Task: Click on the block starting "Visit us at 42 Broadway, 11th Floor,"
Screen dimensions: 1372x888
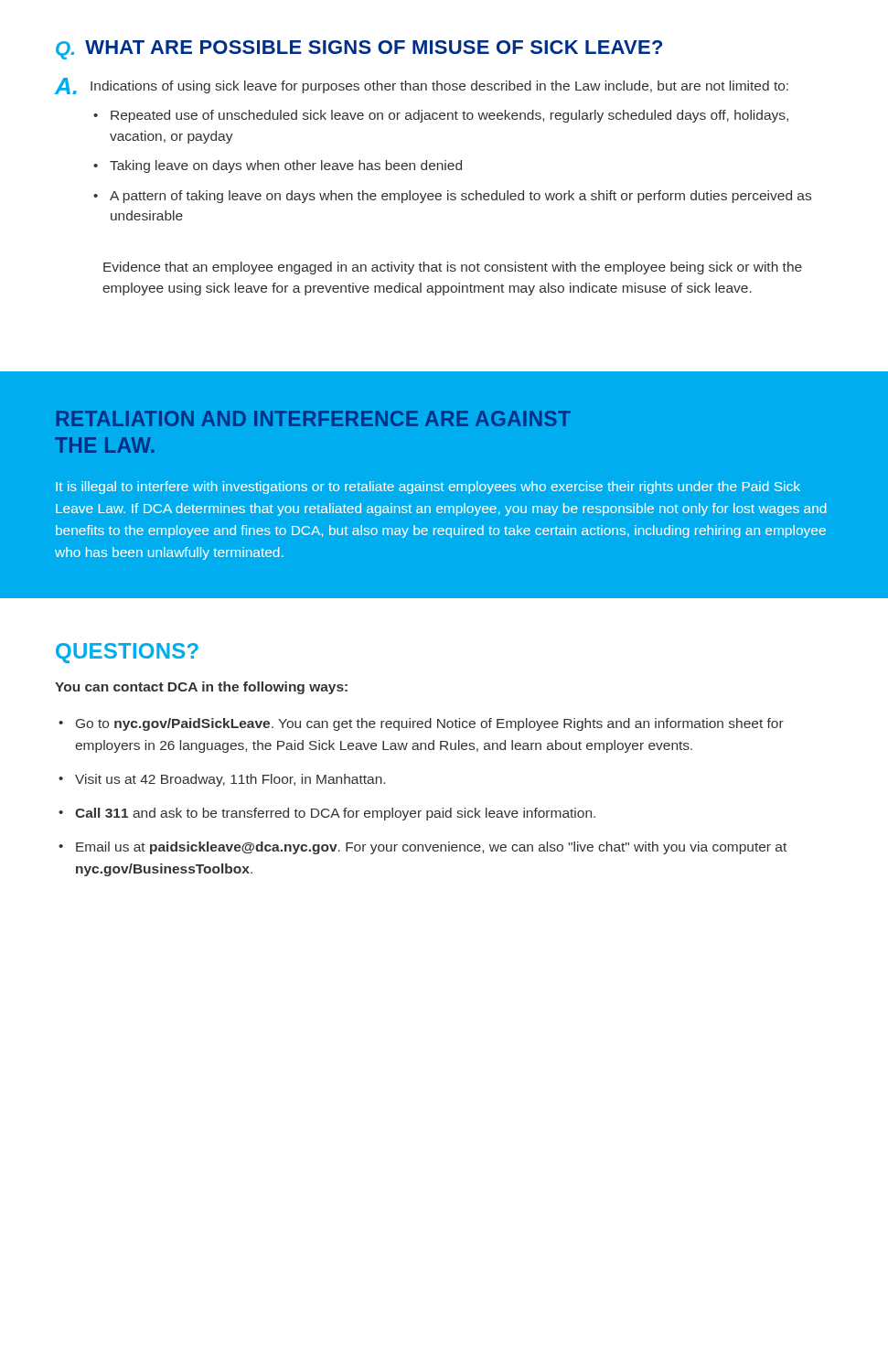Action: (x=231, y=779)
